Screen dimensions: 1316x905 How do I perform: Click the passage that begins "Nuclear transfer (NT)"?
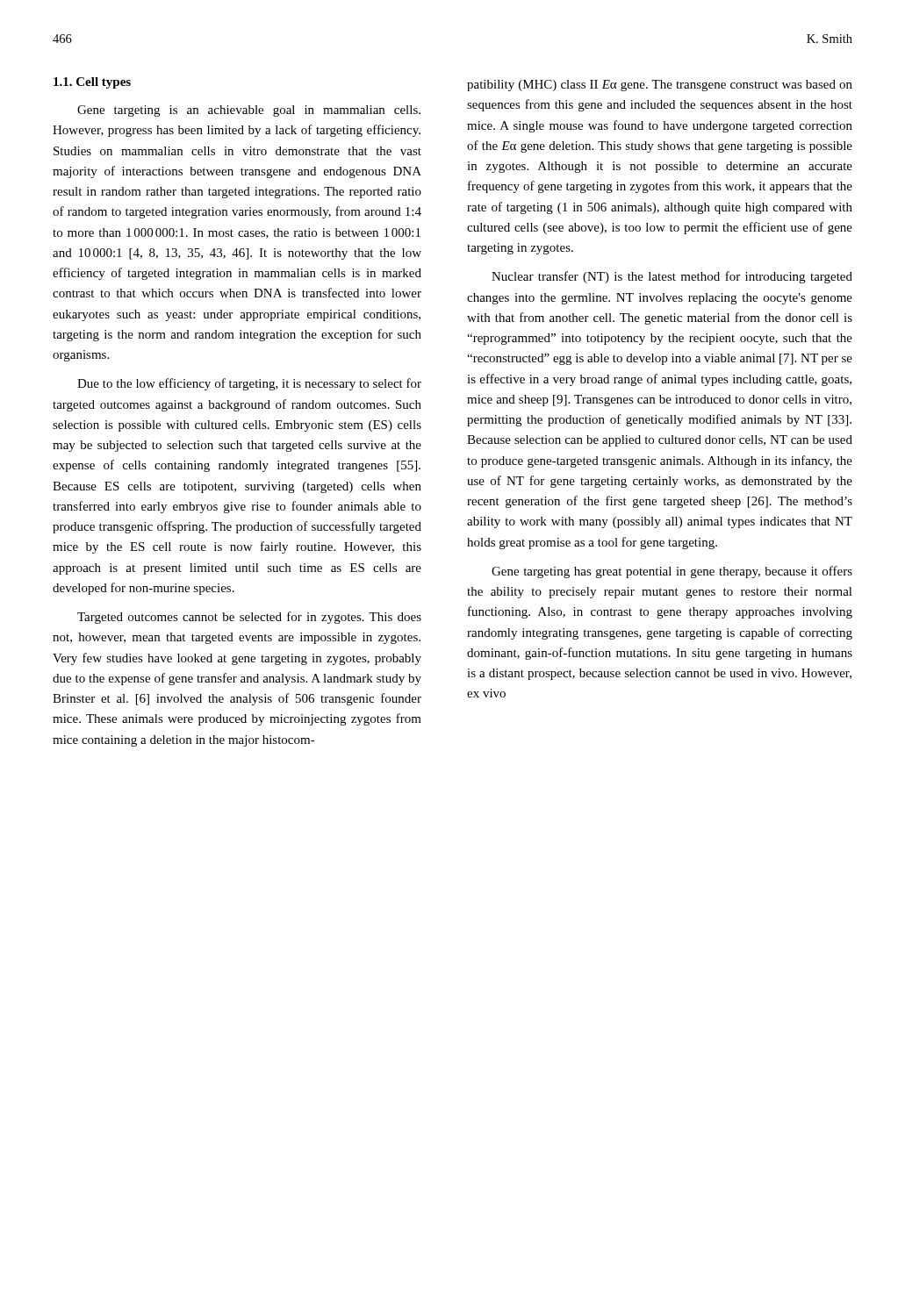(660, 410)
